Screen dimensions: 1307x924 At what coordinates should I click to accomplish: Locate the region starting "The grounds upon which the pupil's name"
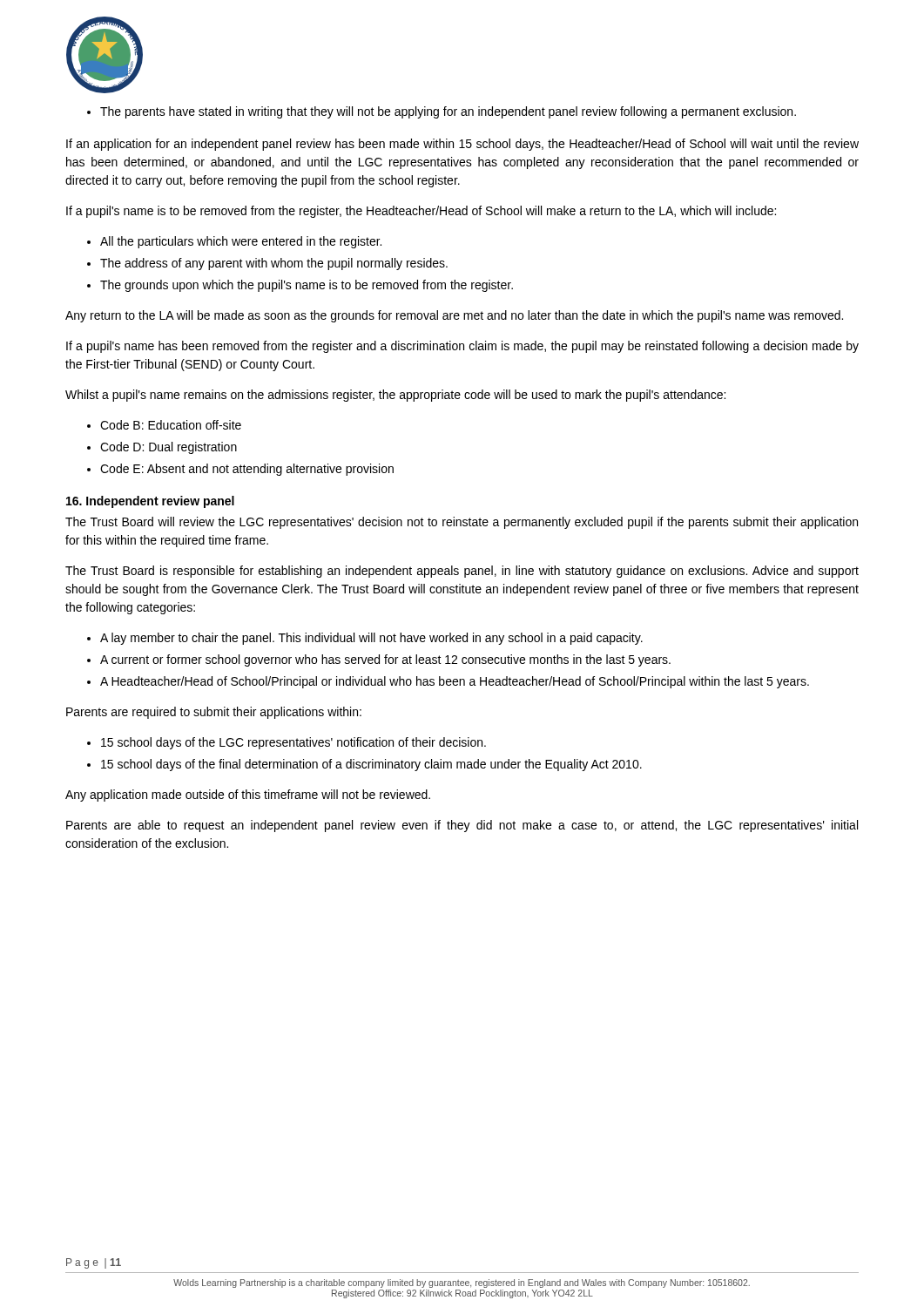click(x=479, y=285)
